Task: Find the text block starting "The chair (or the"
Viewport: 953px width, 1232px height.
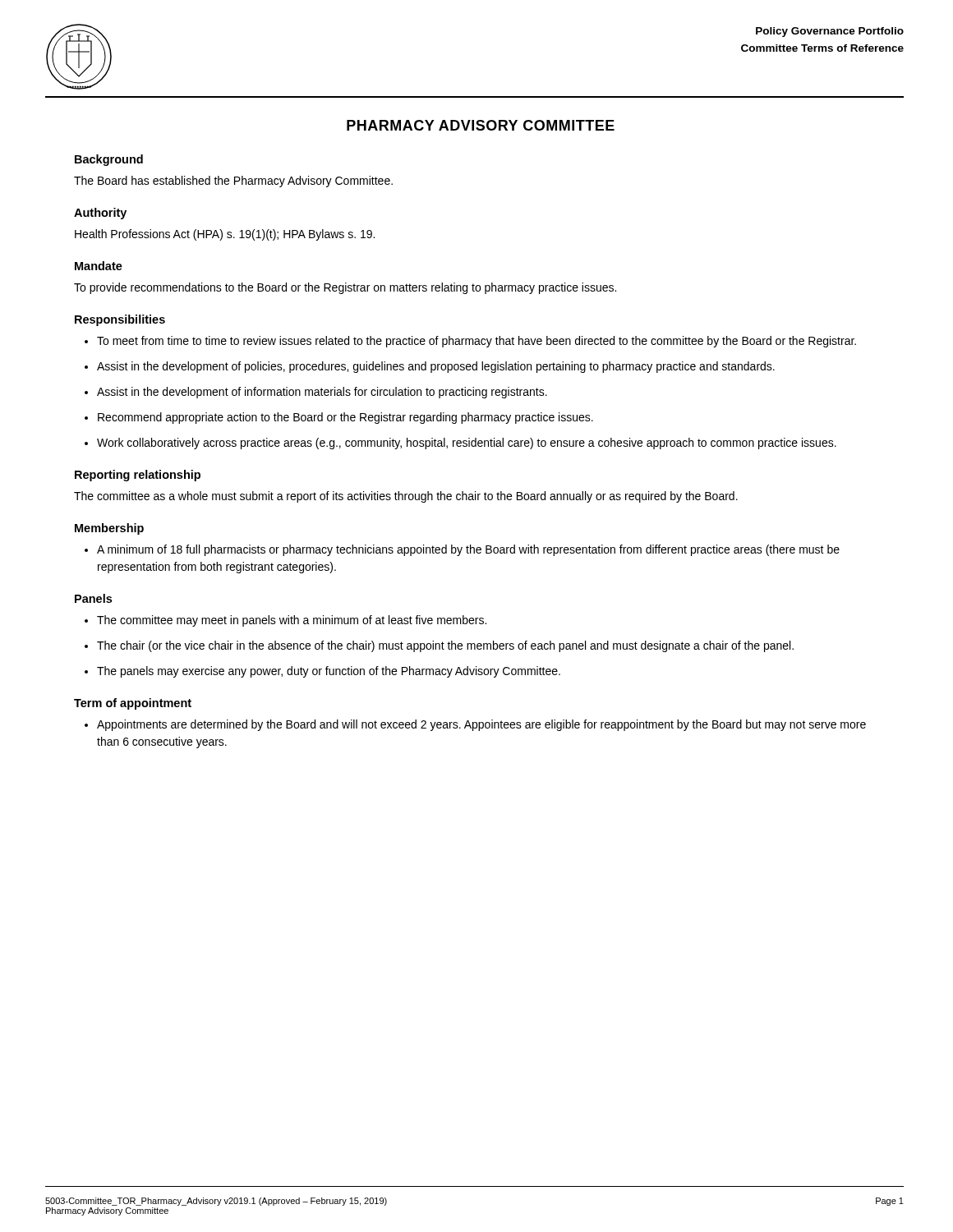Action: tap(446, 646)
